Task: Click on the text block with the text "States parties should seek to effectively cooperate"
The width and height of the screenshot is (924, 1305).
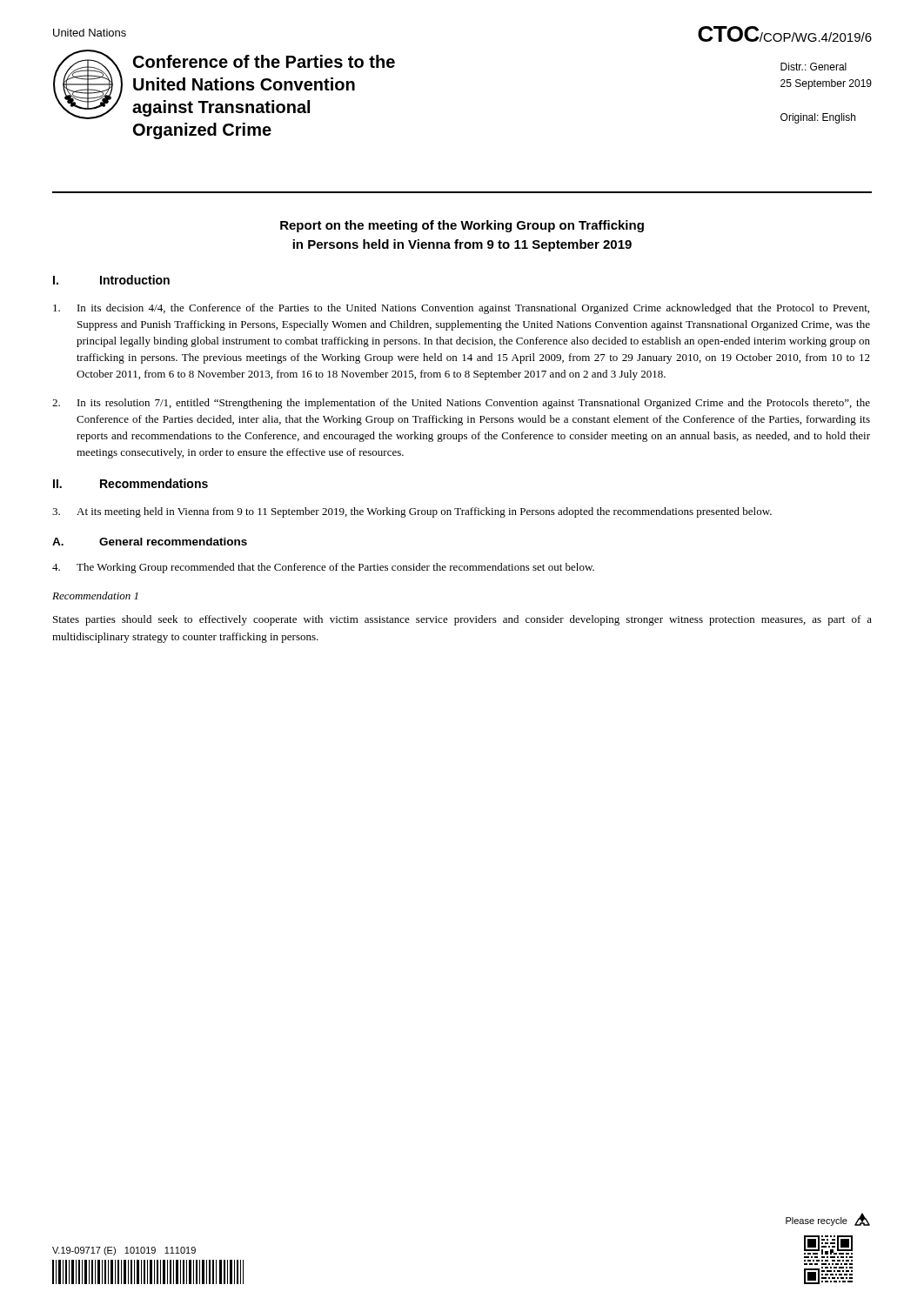Action: 462,628
